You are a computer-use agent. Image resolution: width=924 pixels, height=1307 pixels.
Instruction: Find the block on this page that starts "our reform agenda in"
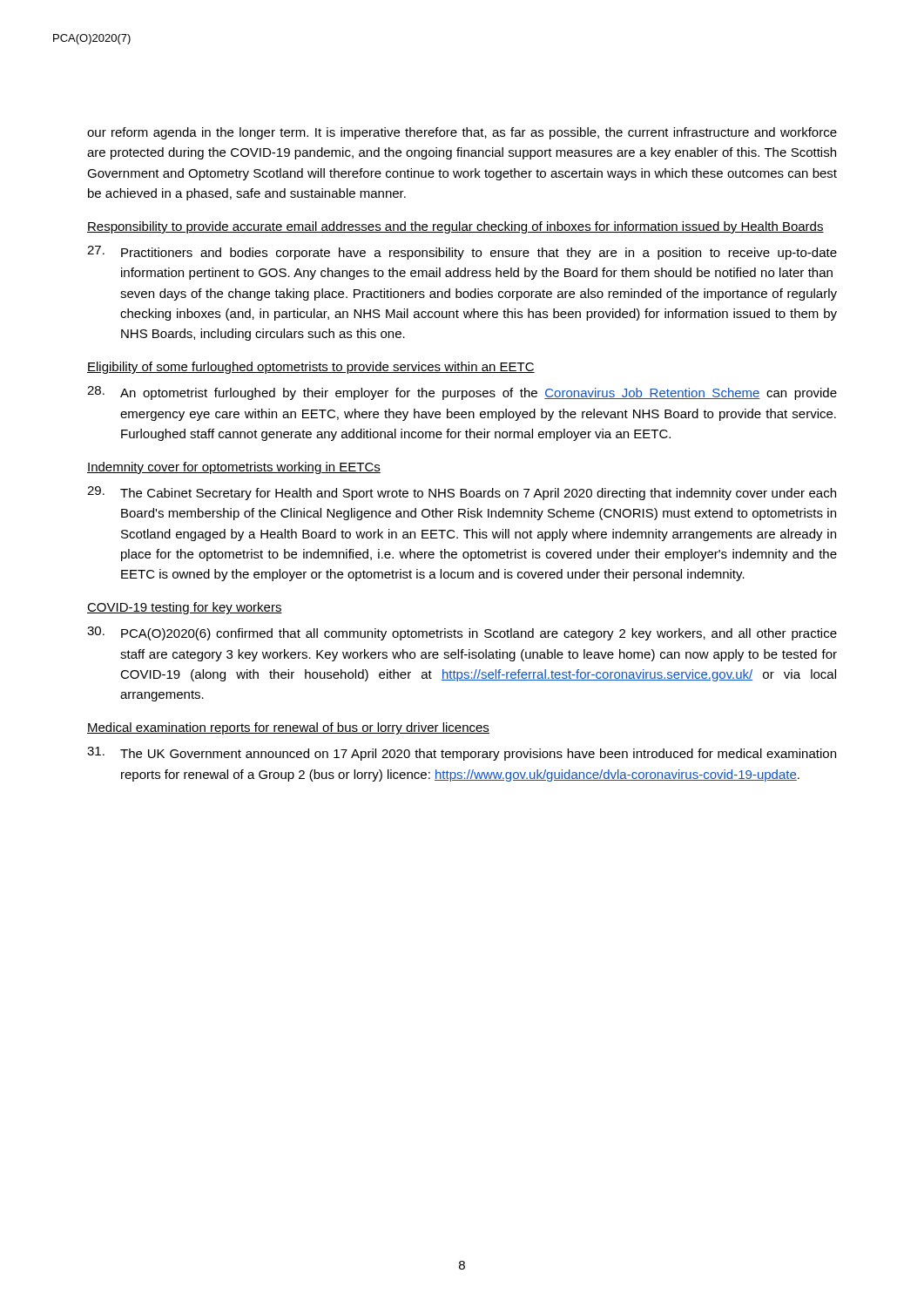point(462,162)
